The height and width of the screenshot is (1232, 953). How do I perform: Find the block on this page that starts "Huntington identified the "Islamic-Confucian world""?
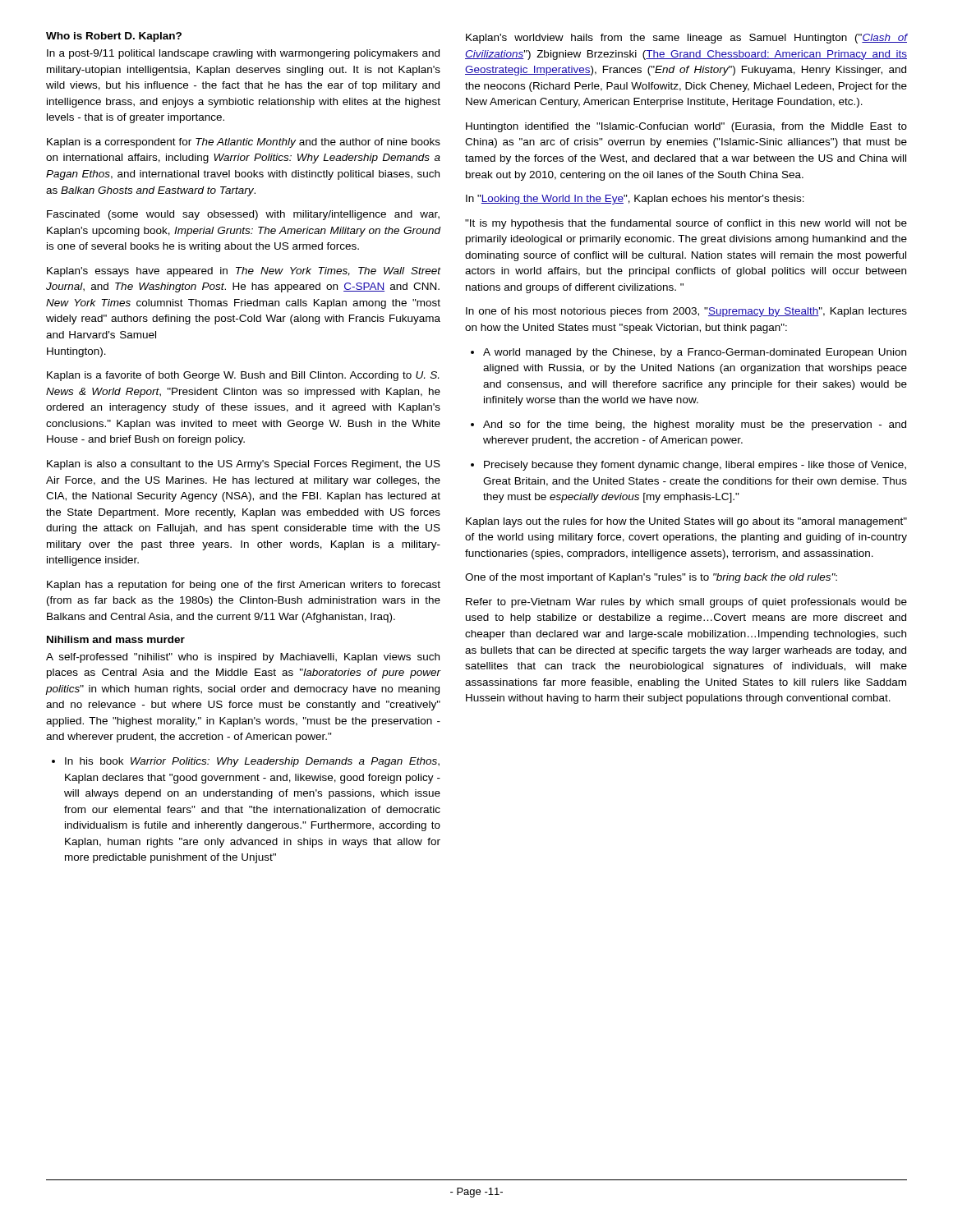pos(686,150)
